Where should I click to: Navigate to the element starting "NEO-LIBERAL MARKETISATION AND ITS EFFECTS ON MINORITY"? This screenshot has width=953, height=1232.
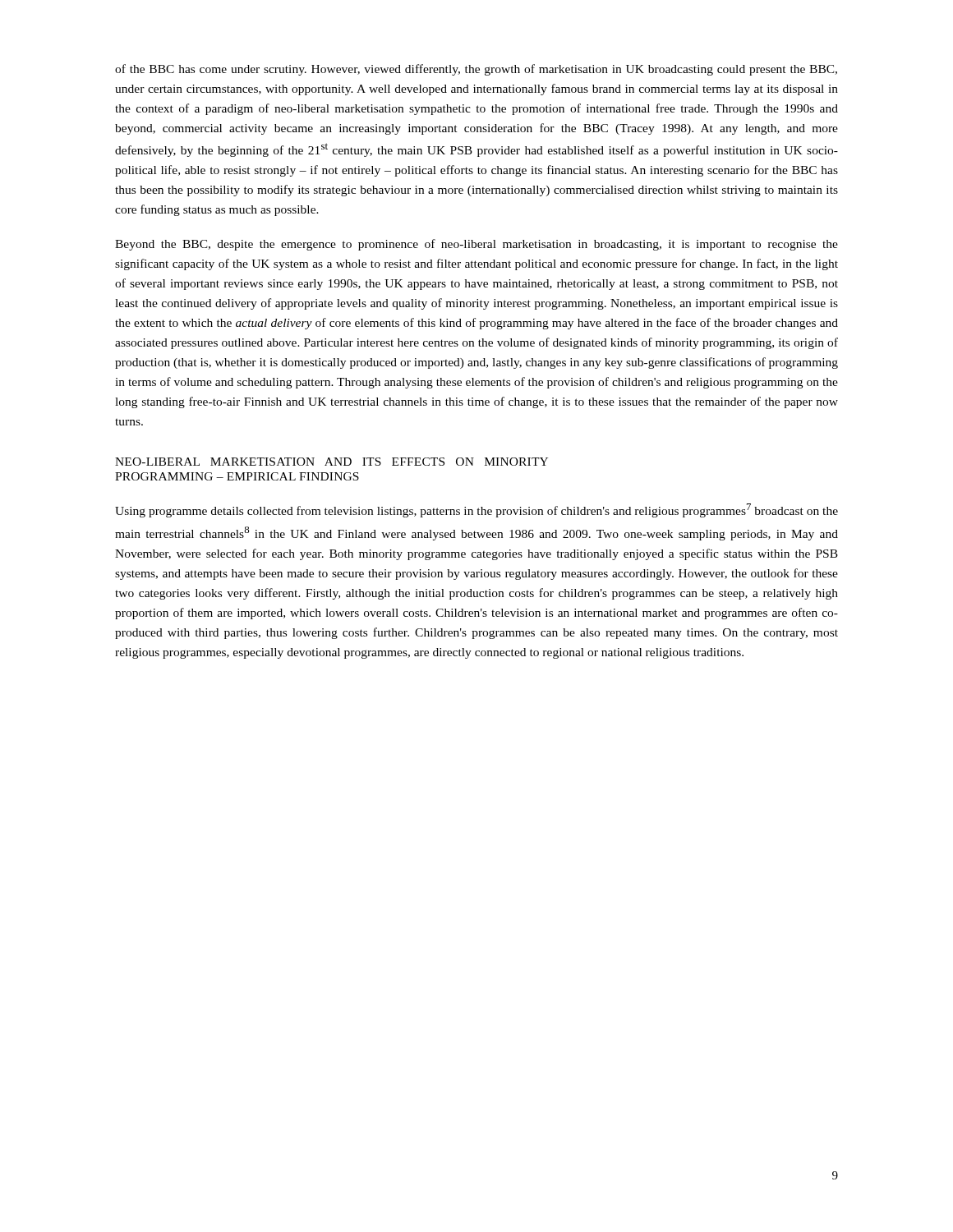tap(332, 469)
